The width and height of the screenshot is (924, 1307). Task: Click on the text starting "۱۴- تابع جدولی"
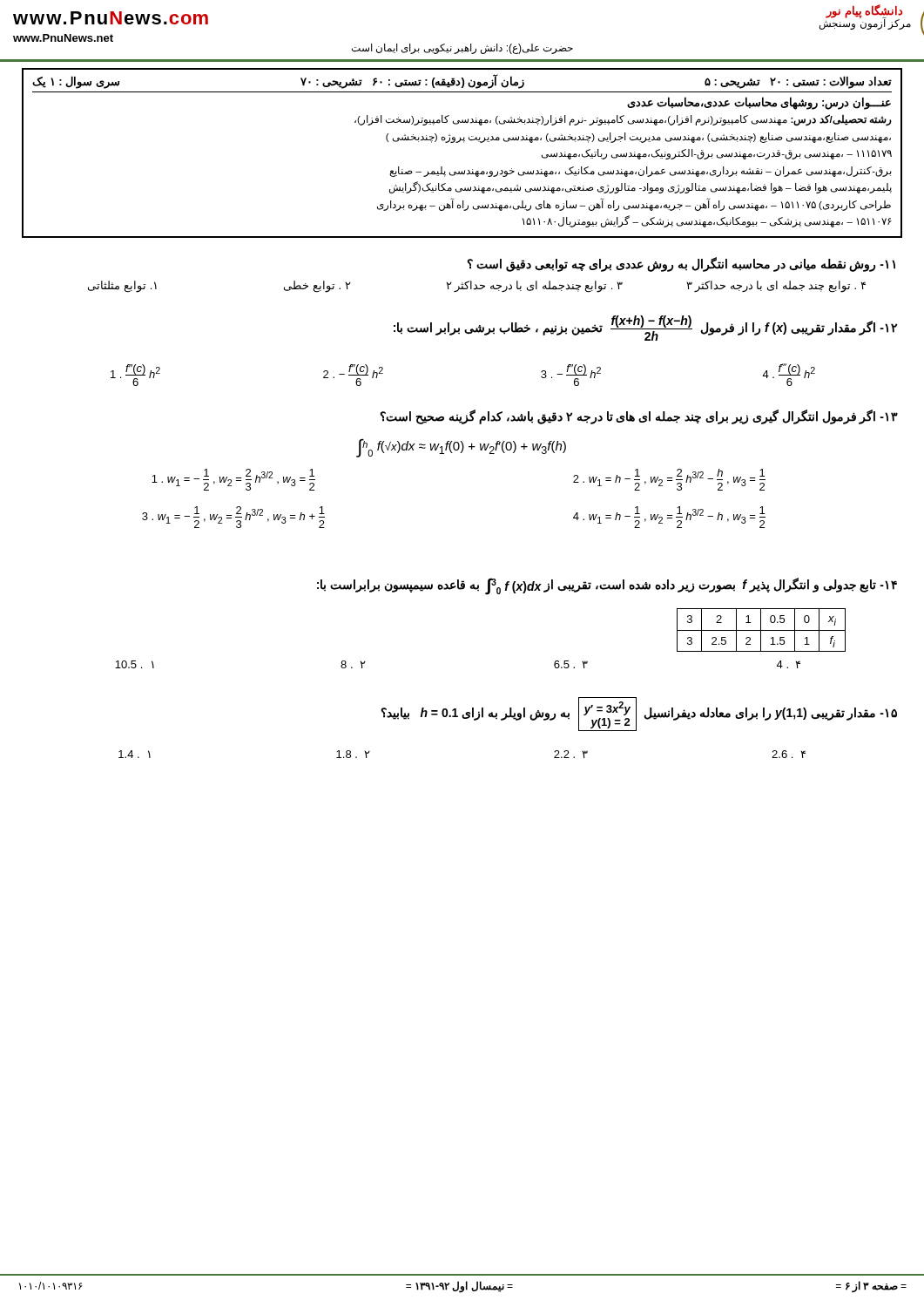(607, 585)
